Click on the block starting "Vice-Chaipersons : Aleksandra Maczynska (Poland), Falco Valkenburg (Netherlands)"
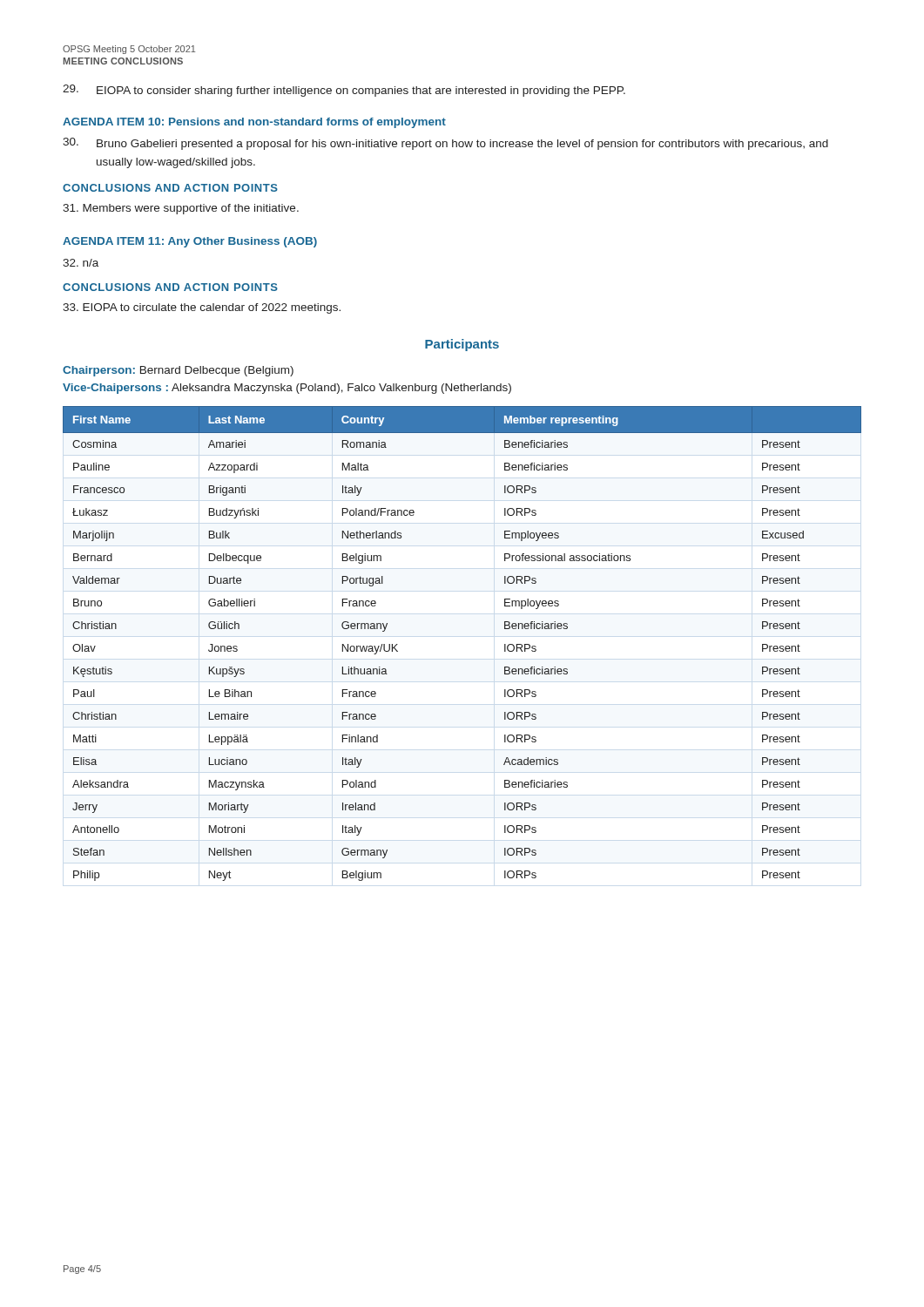Screen dimensions: 1307x924 (x=287, y=387)
